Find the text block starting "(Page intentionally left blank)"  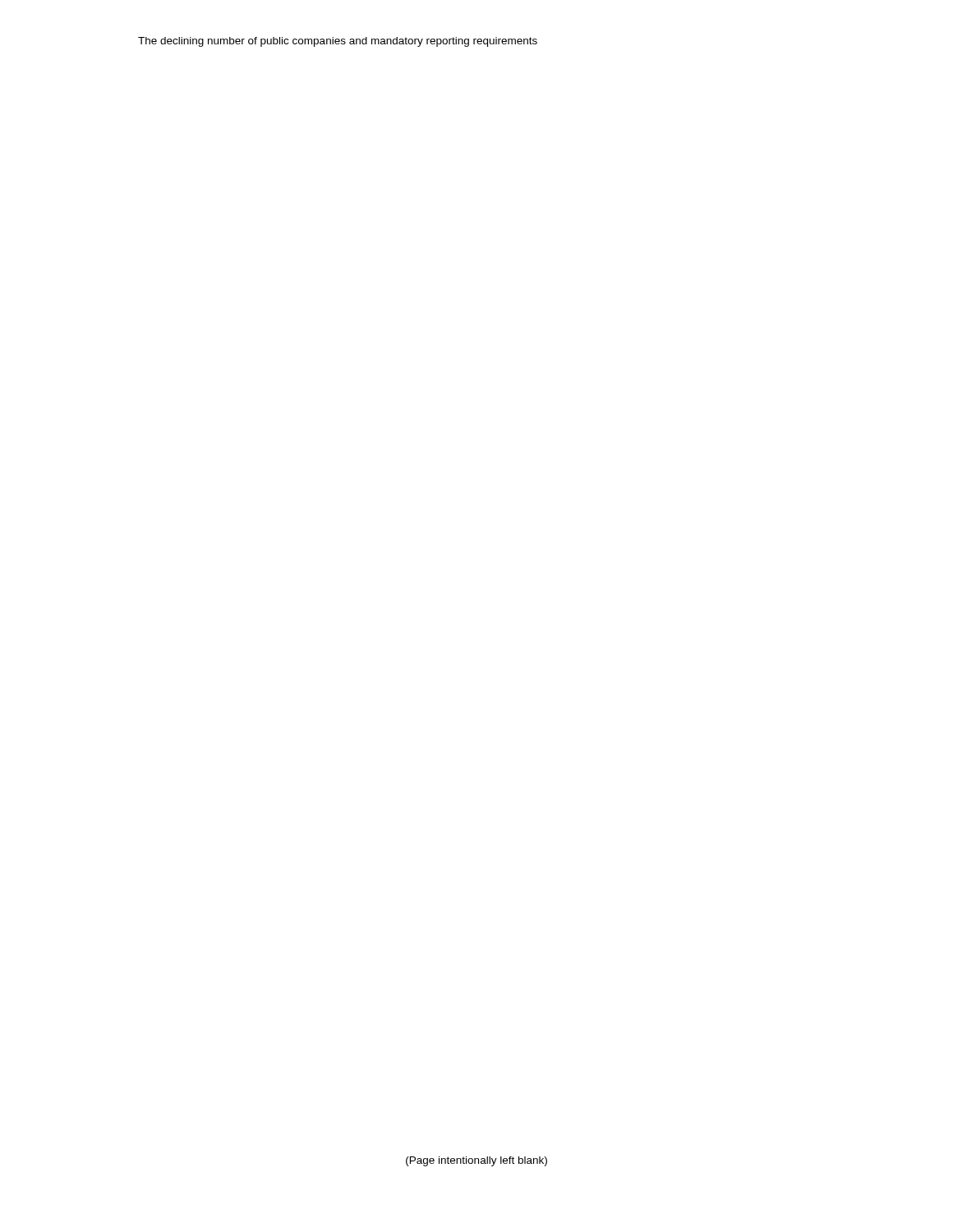476,1160
